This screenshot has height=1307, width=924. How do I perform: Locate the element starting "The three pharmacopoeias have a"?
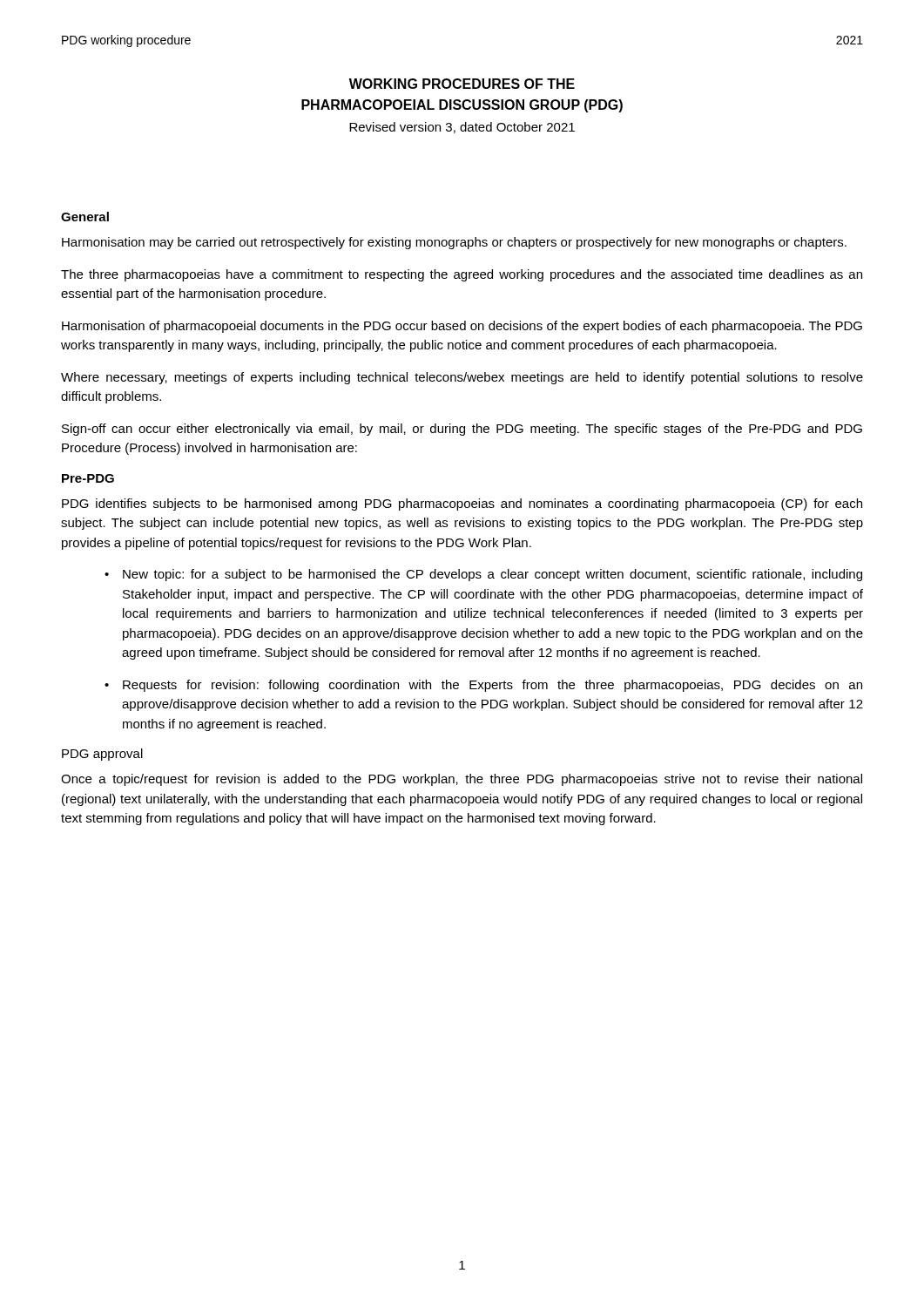click(x=462, y=283)
